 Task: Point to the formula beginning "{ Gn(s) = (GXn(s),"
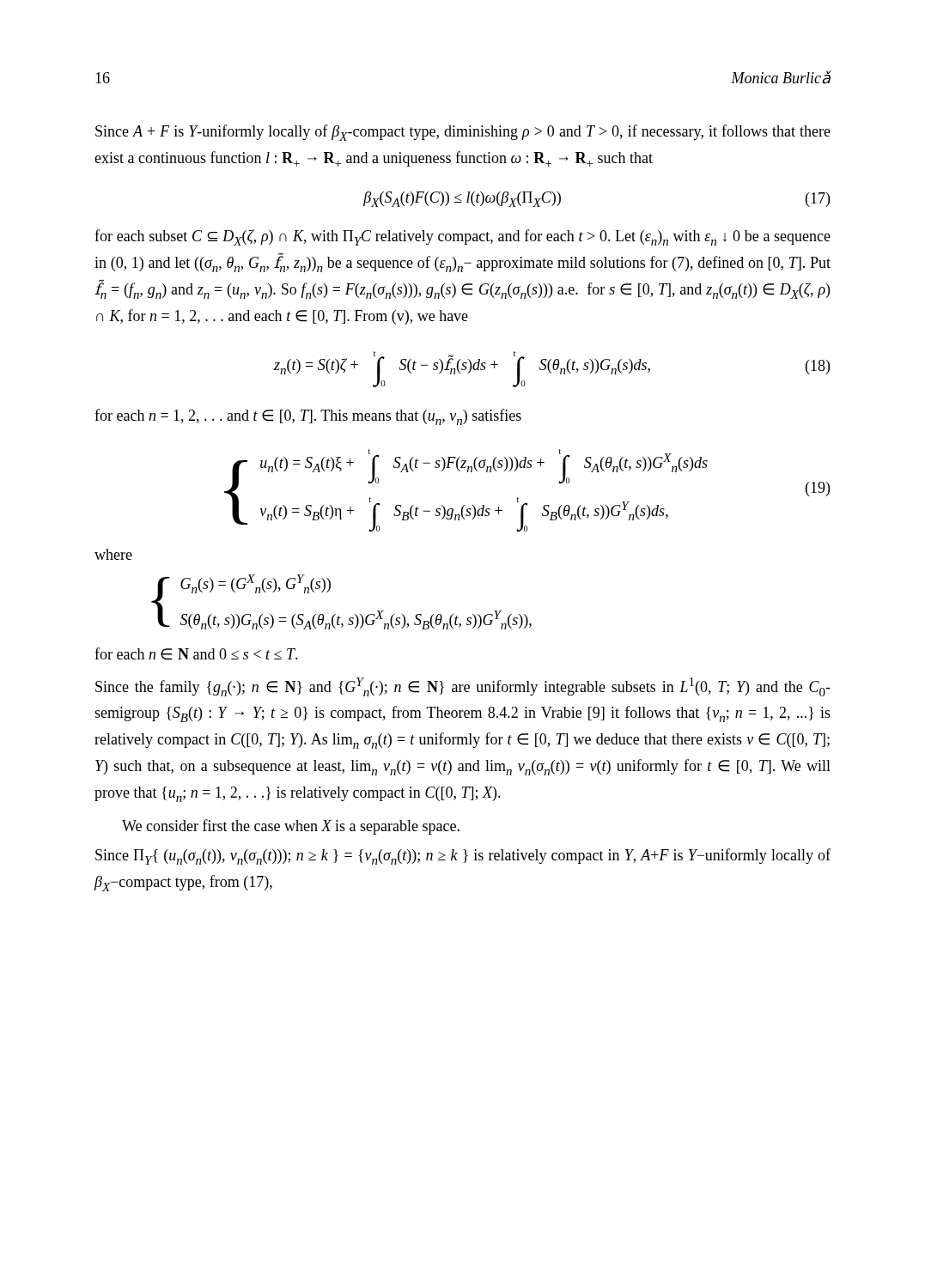tap(339, 602)
